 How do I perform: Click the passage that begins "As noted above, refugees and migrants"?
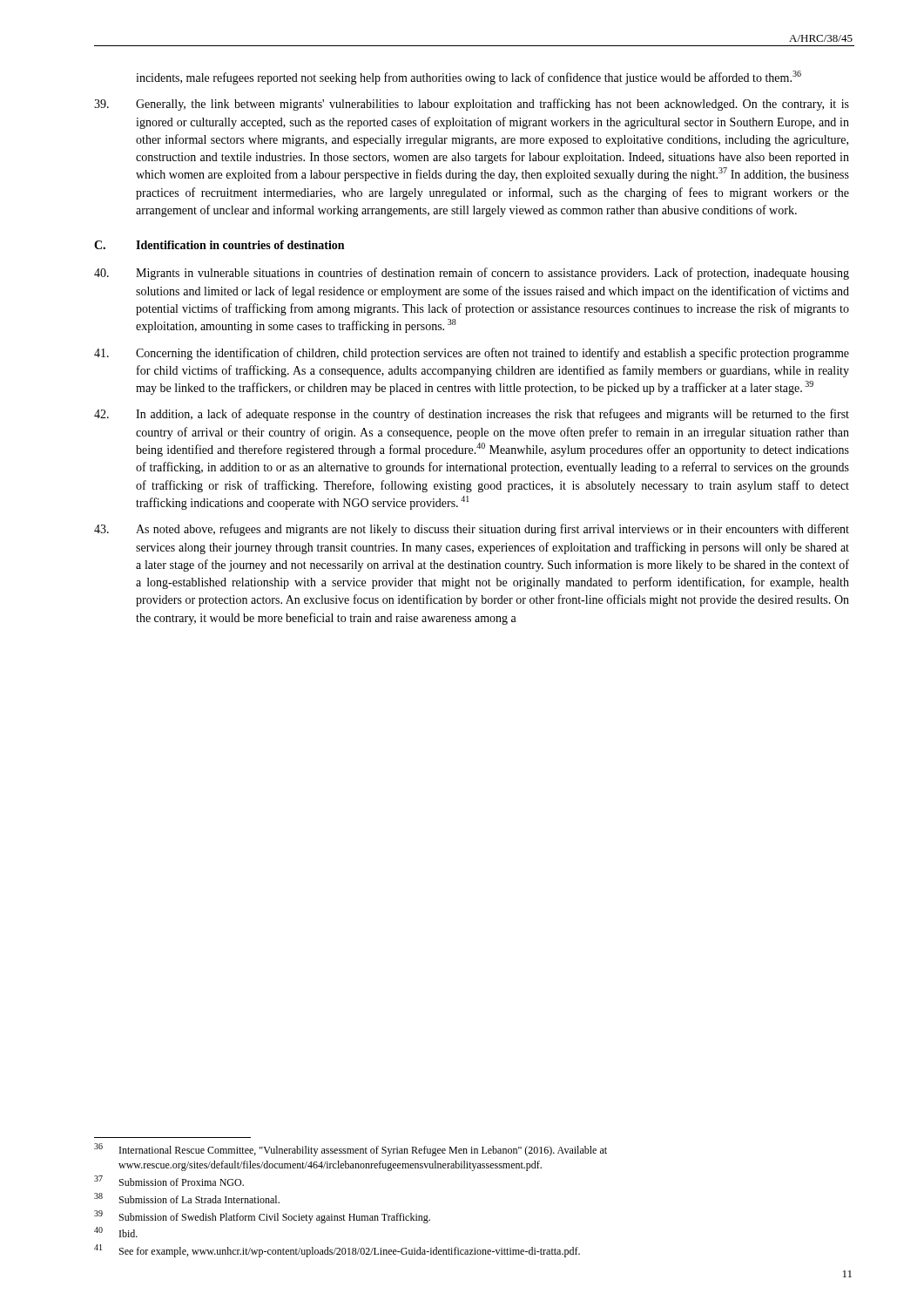pos(473,574)
